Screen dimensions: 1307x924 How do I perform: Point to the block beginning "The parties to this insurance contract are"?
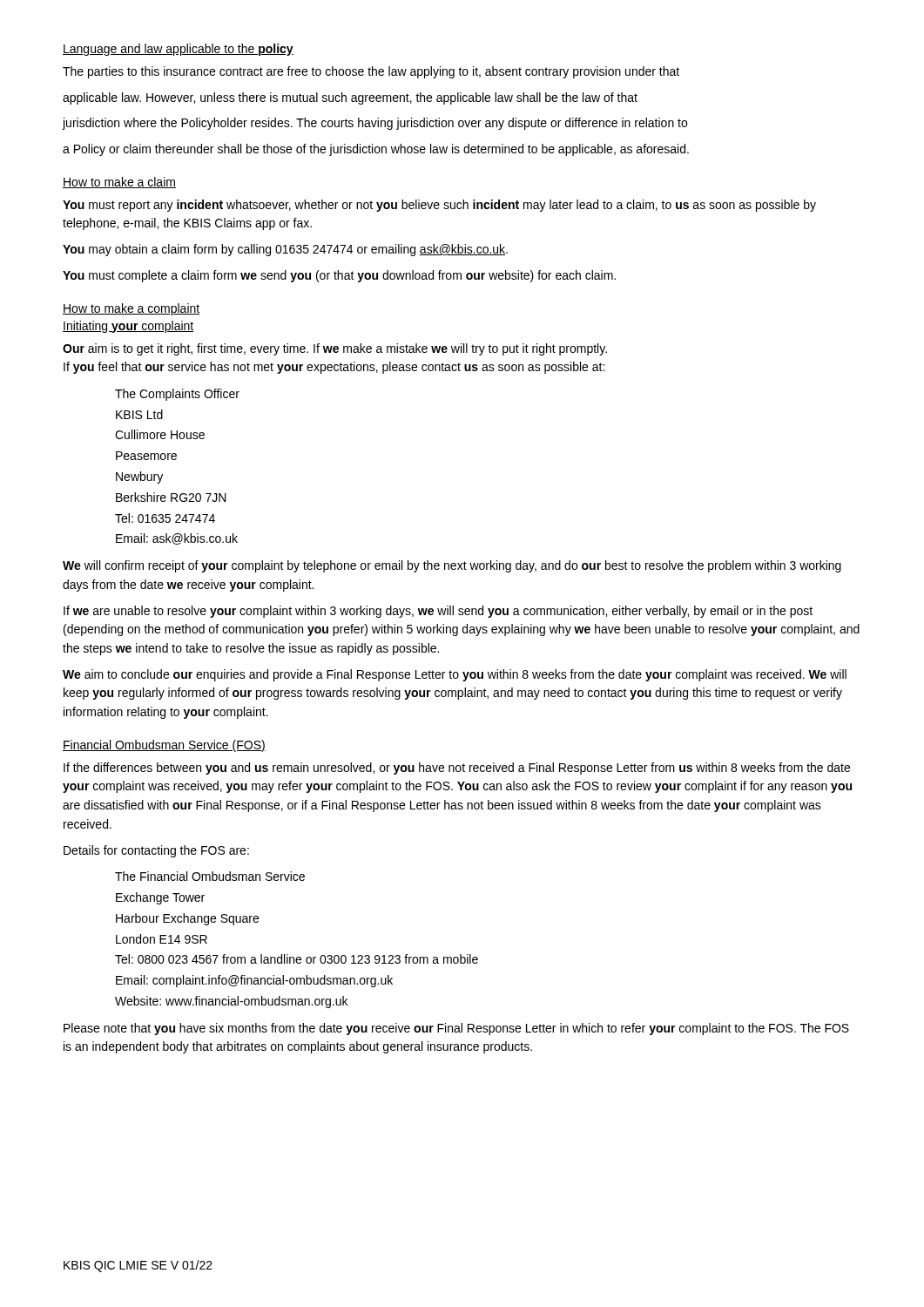(x=371, y=71)
